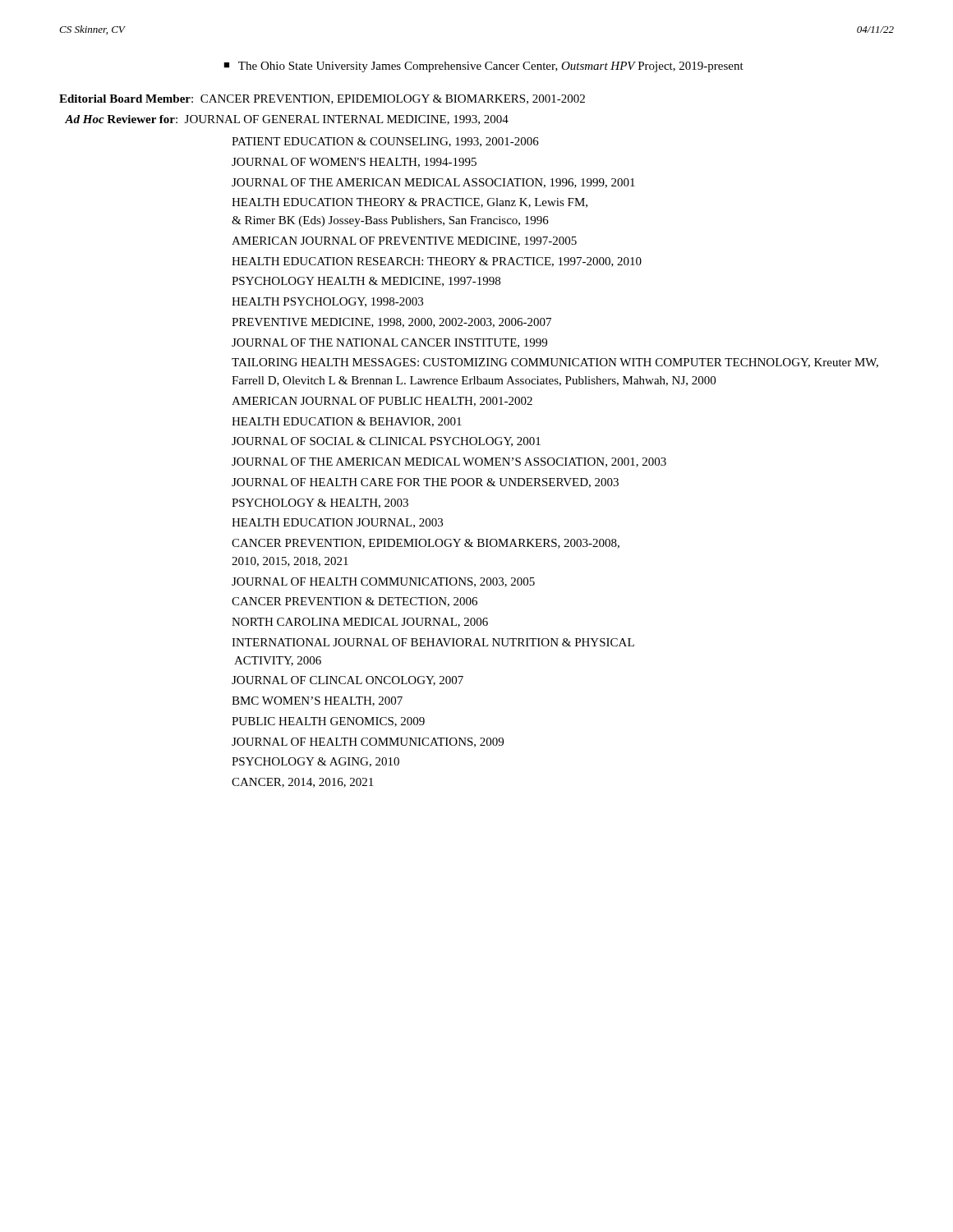The height and width of the screenshot is (1232, 953).
Task: Point to the block beginning "Editorial Board Member: CANCER PREVENTION, EPIDEMIOLOGY"
Action: point(322,99)
